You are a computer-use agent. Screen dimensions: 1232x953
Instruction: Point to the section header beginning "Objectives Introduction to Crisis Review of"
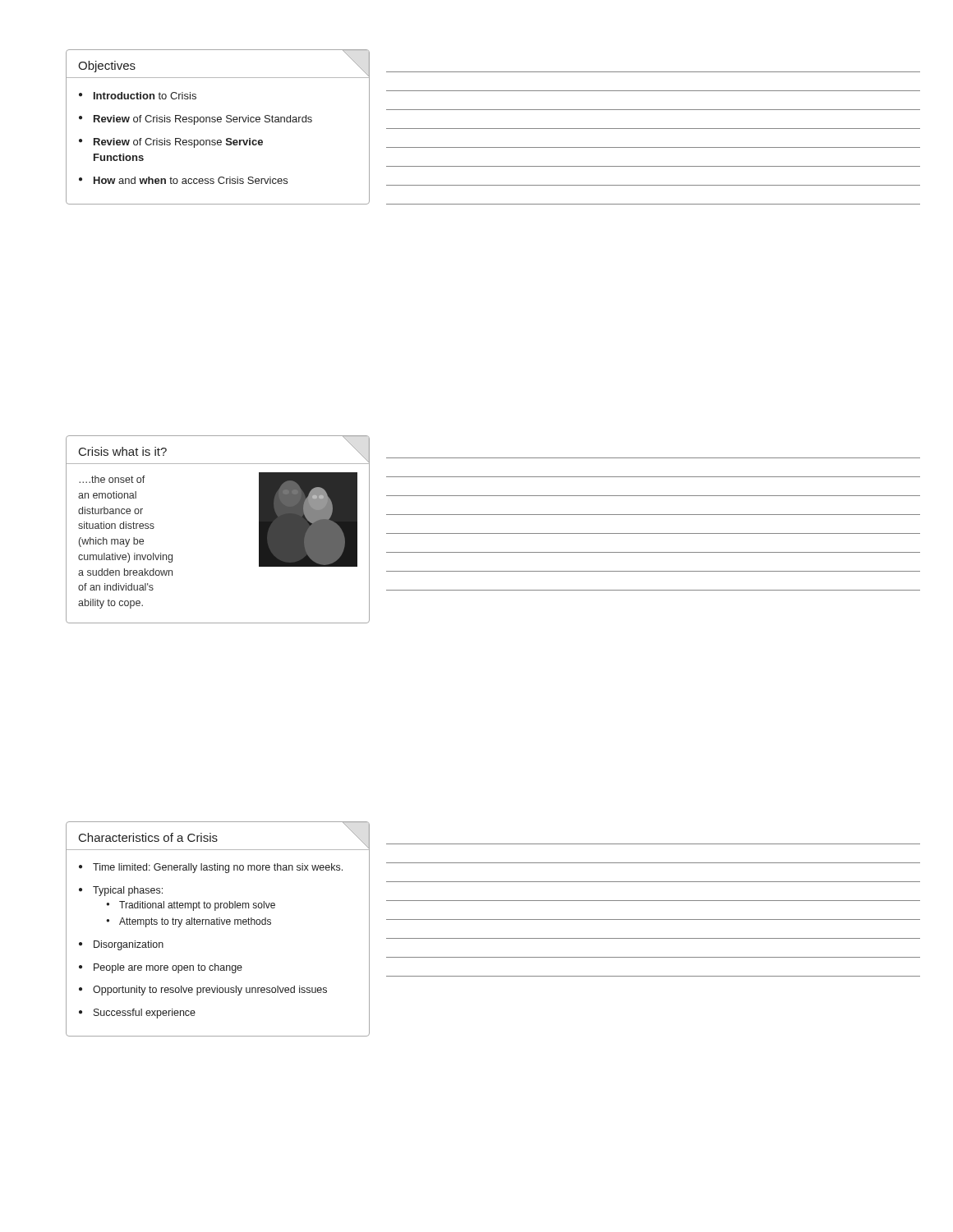201,127
